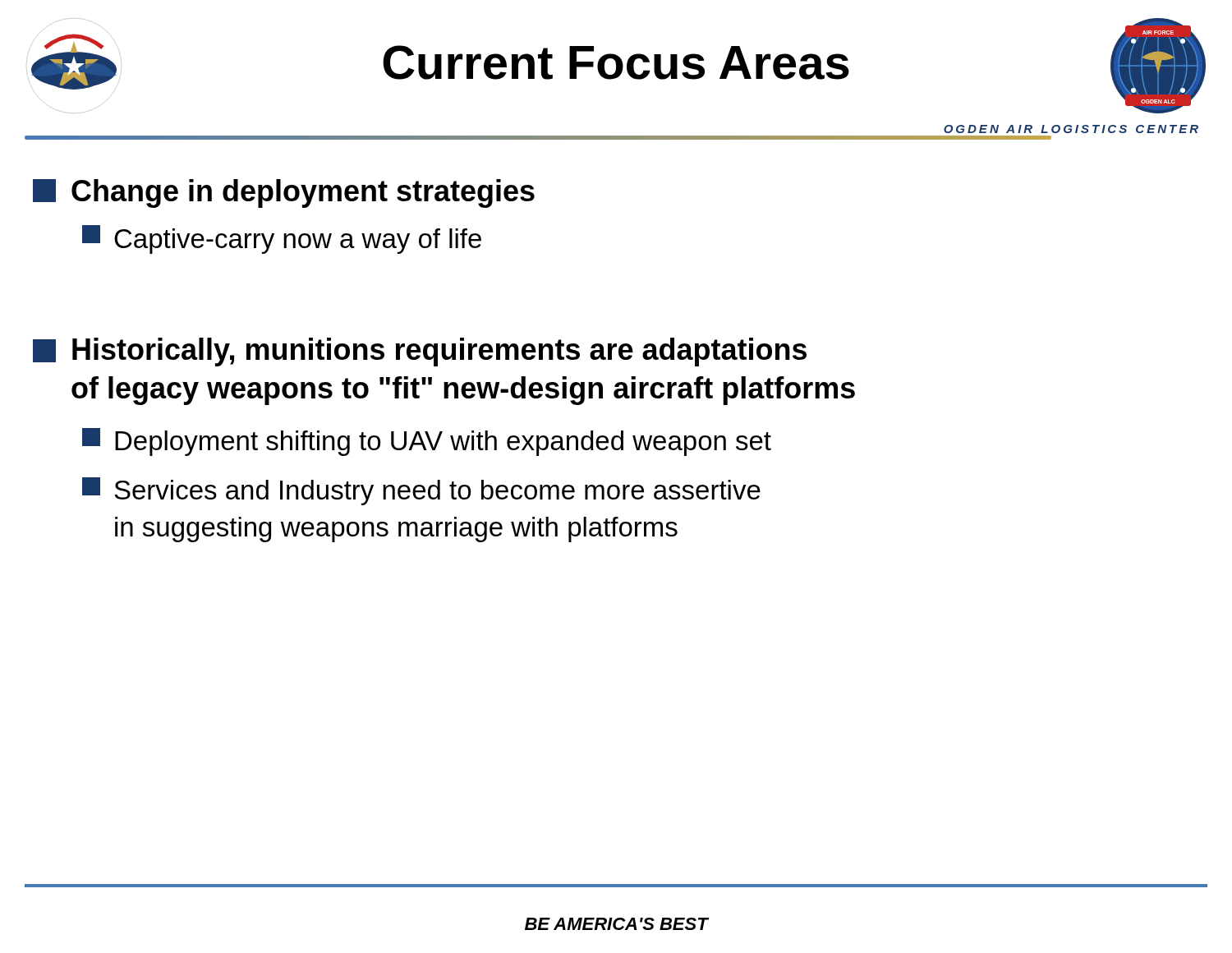Image resolution: width=1232 pixels, height=953 pixels.
Task: Find "Change in deployment strategies" on this page
Action: pyautogui.click(x=284, y=192)
